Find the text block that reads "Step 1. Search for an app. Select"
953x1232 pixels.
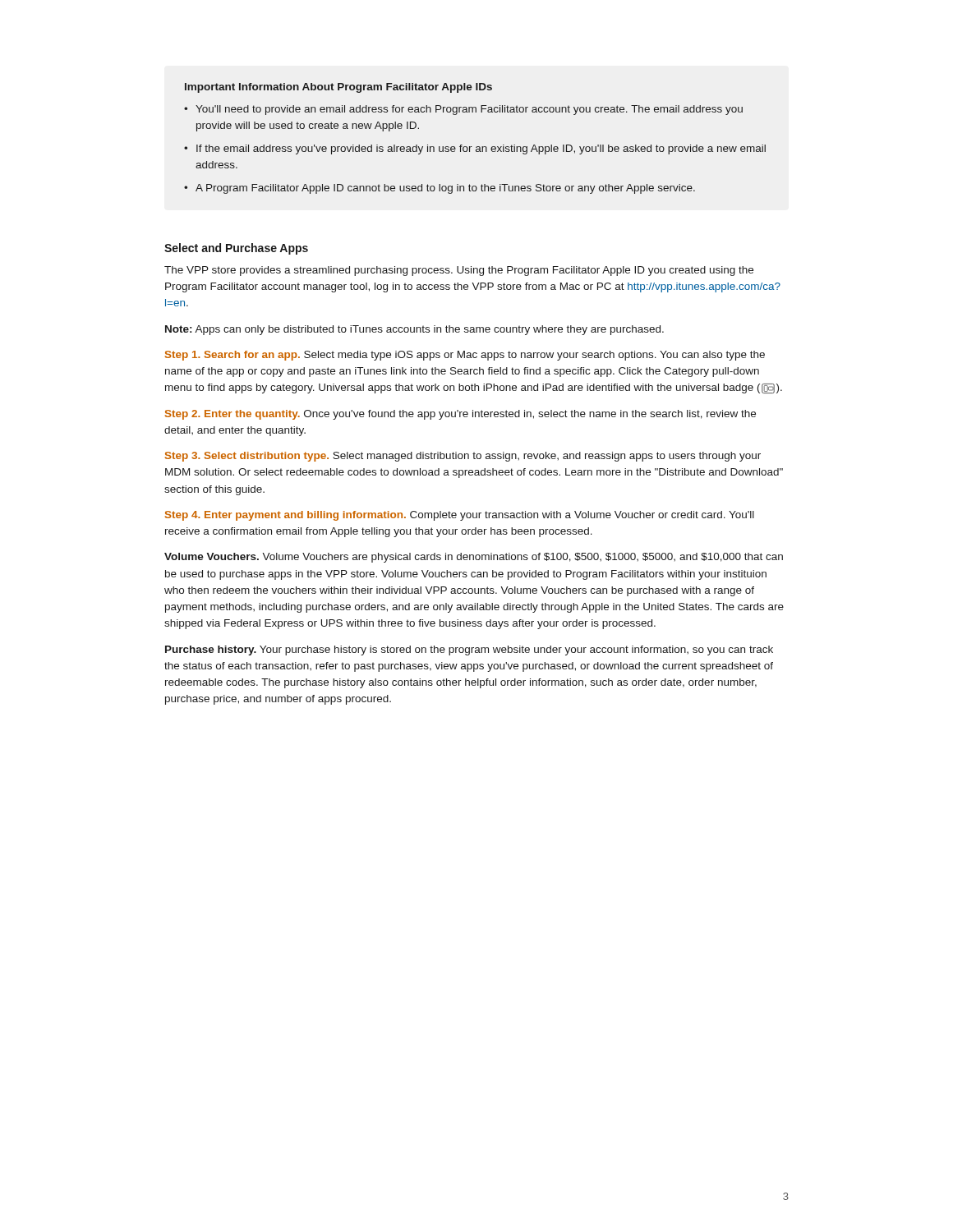[x=473, y=371]
